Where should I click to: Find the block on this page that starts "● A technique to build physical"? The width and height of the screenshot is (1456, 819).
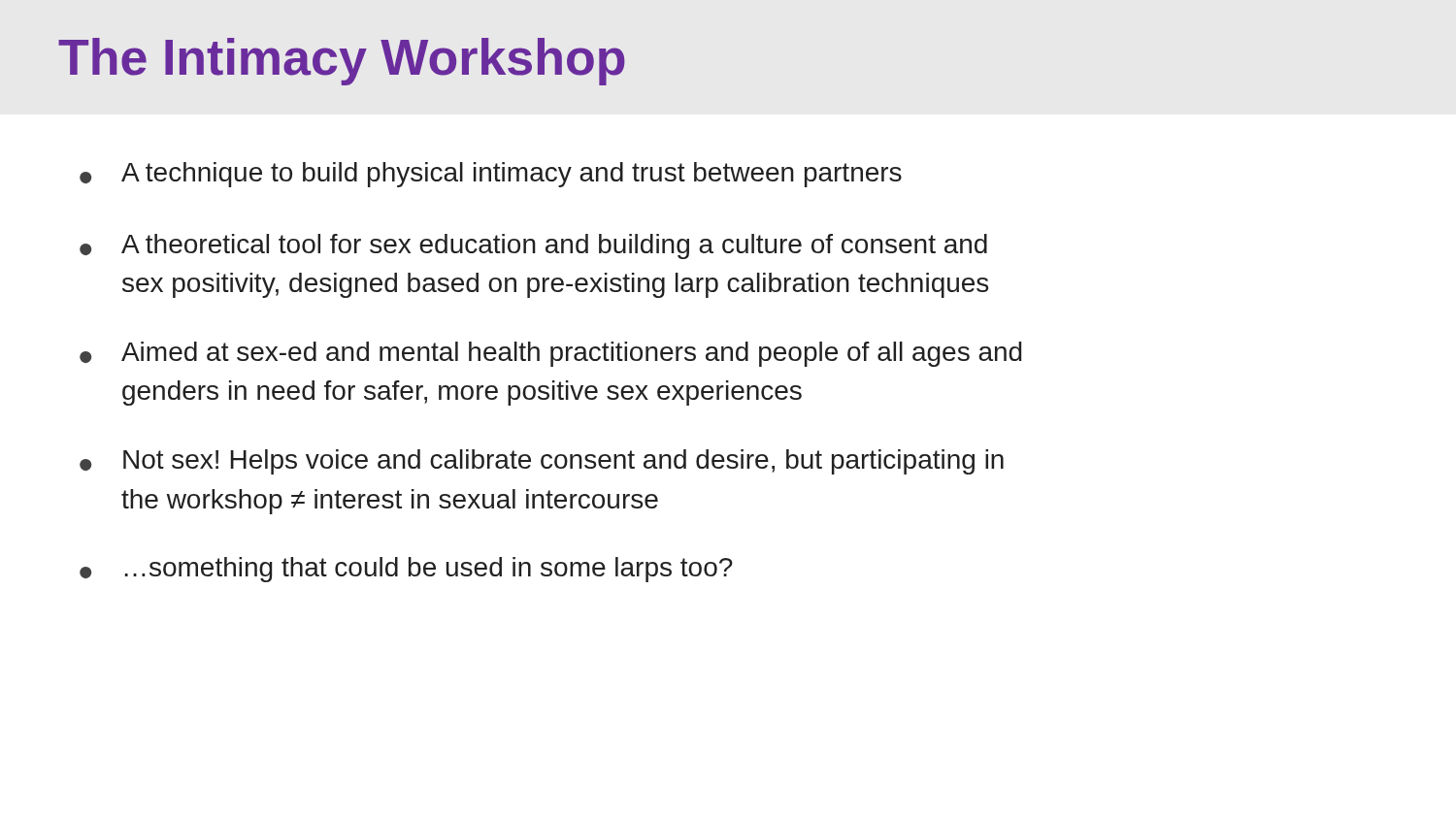click(490, 175)
